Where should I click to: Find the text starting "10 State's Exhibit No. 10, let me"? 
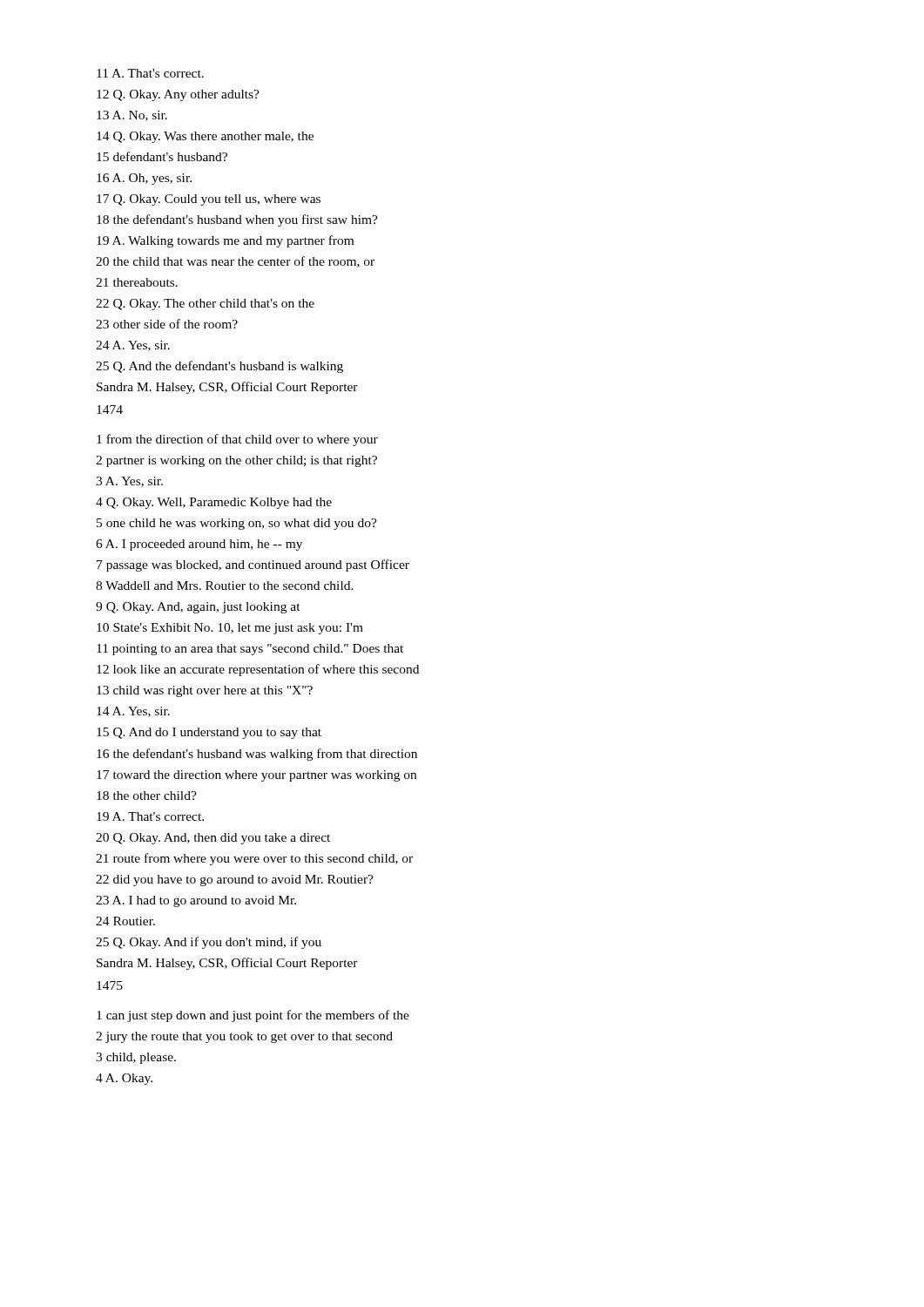pos(230,629)
